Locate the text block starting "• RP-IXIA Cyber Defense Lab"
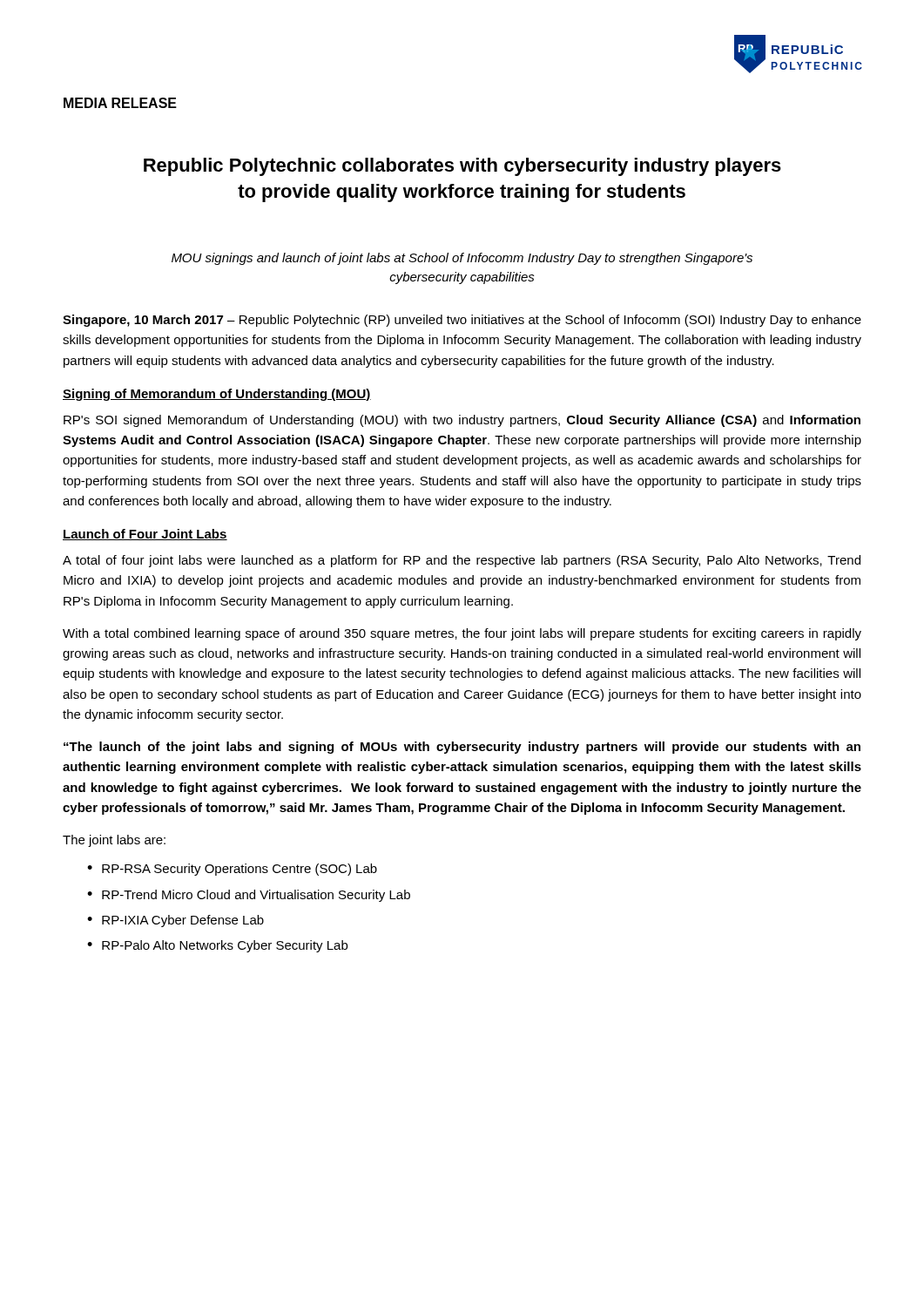 (x=176, y=920)
